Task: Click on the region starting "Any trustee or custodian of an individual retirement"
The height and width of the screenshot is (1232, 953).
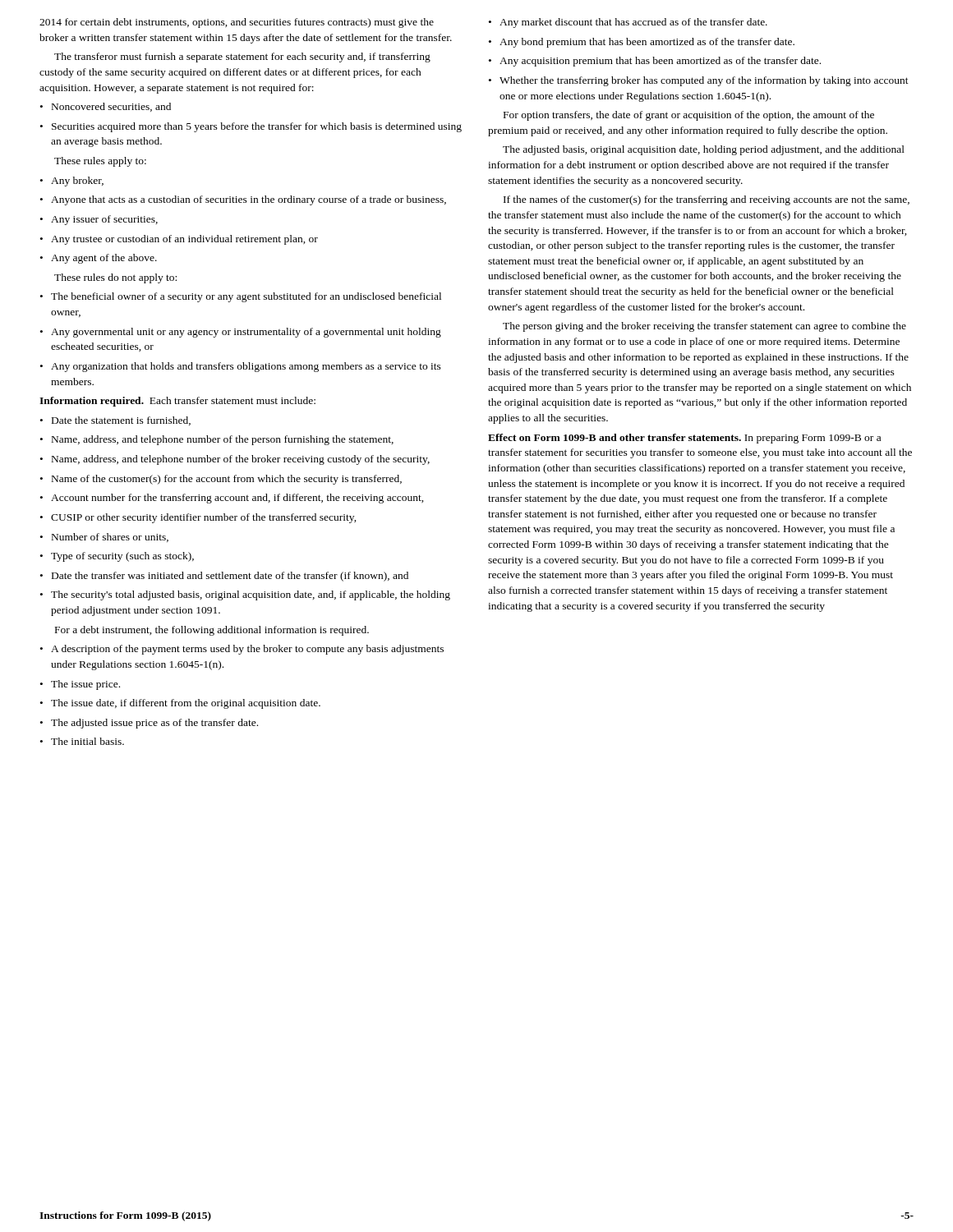Action: tap(252, 239)
